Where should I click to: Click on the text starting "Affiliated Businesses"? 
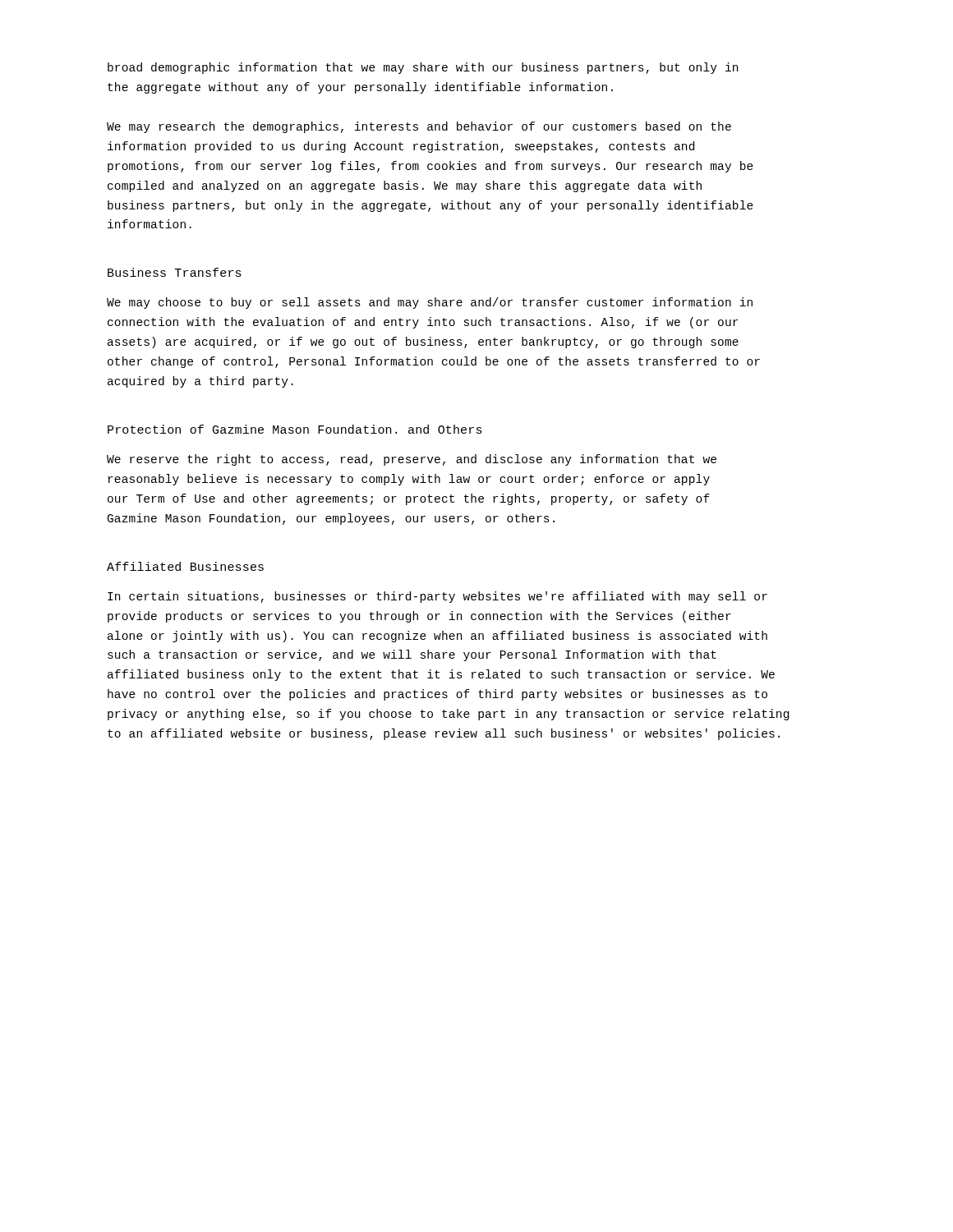click(x=186, y=568)
